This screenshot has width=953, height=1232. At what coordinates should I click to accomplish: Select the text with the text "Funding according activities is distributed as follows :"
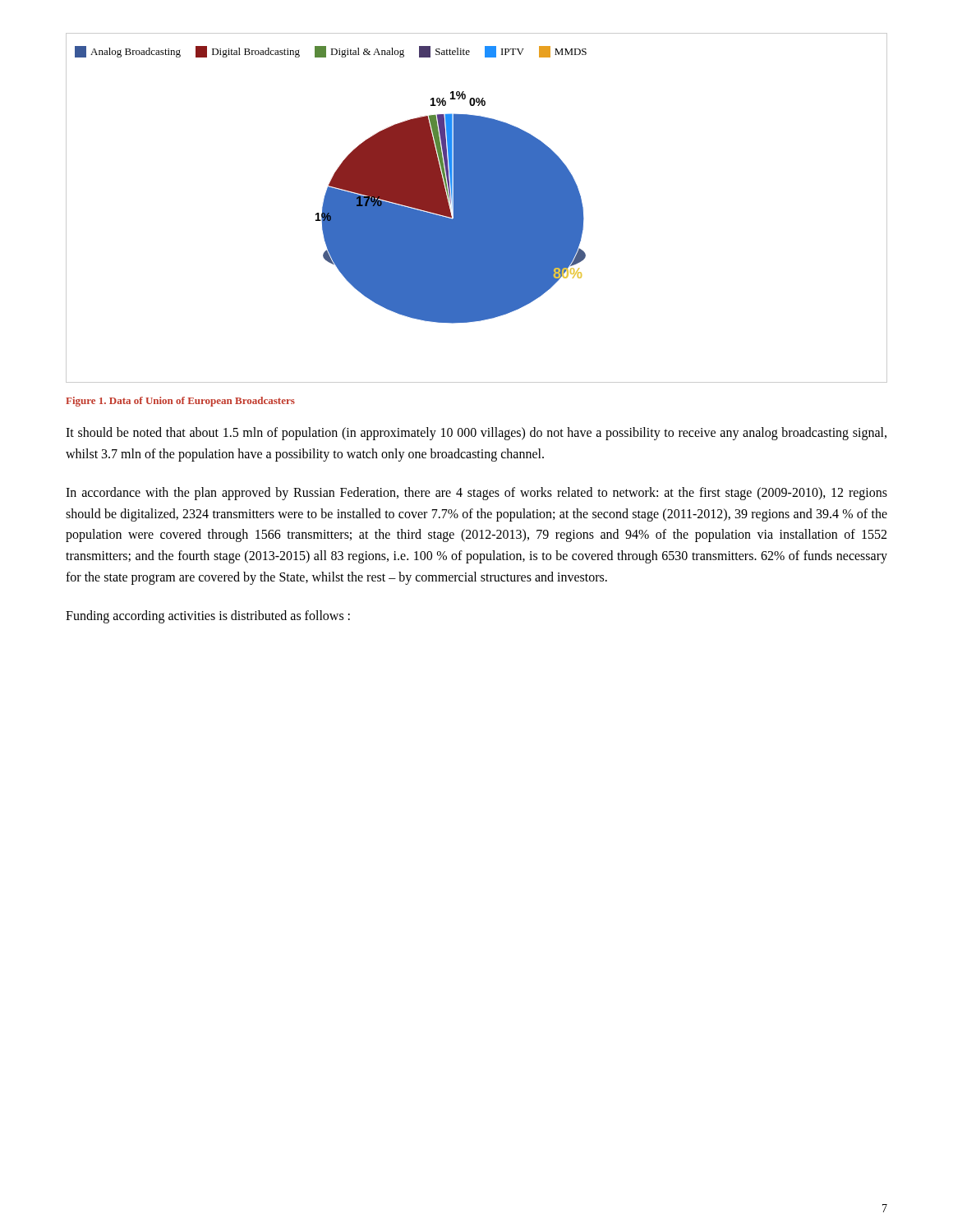(208, 616)
